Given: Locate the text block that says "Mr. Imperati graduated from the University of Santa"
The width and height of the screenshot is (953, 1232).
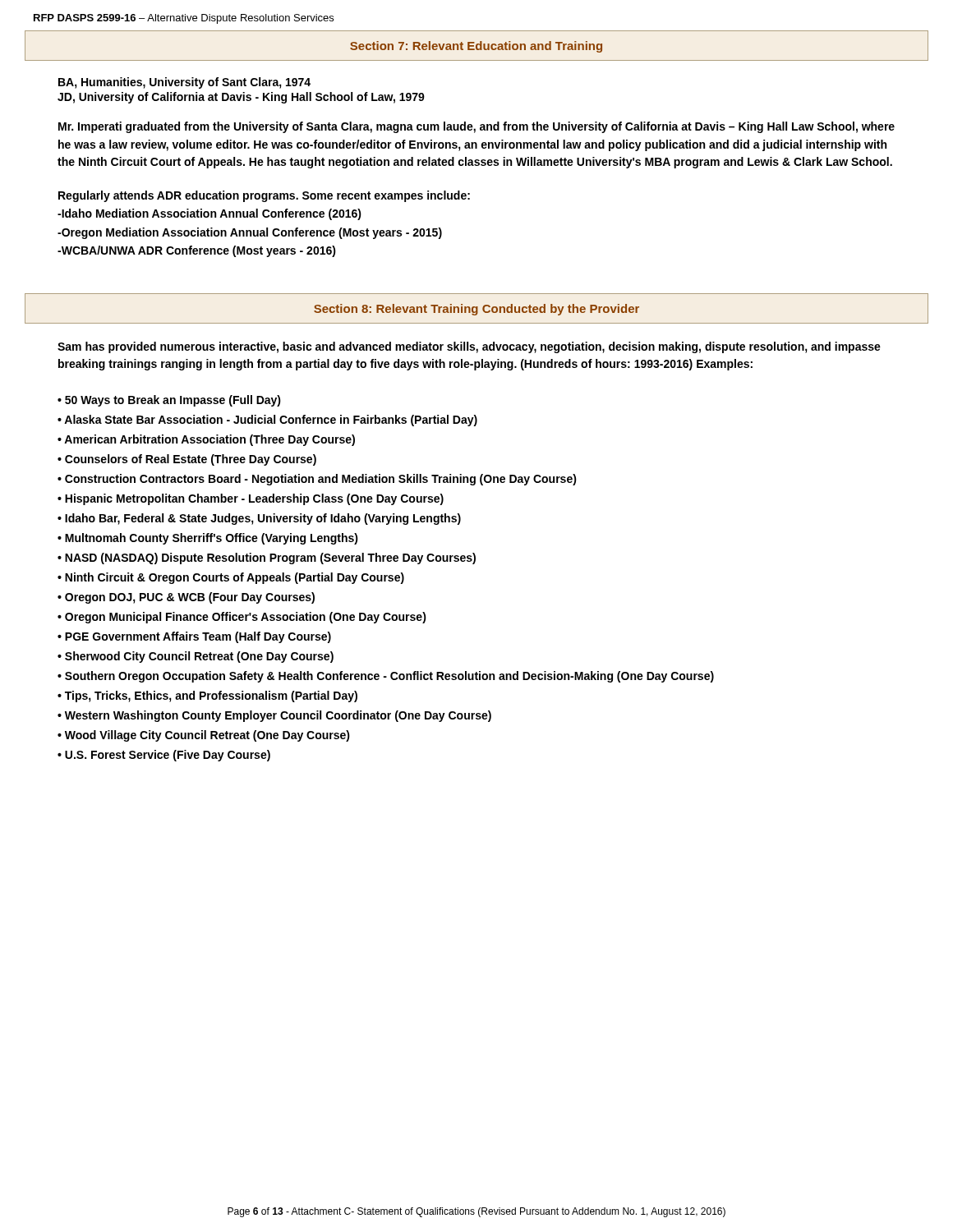Looking at the screenshot, I should tap(476, 144).
